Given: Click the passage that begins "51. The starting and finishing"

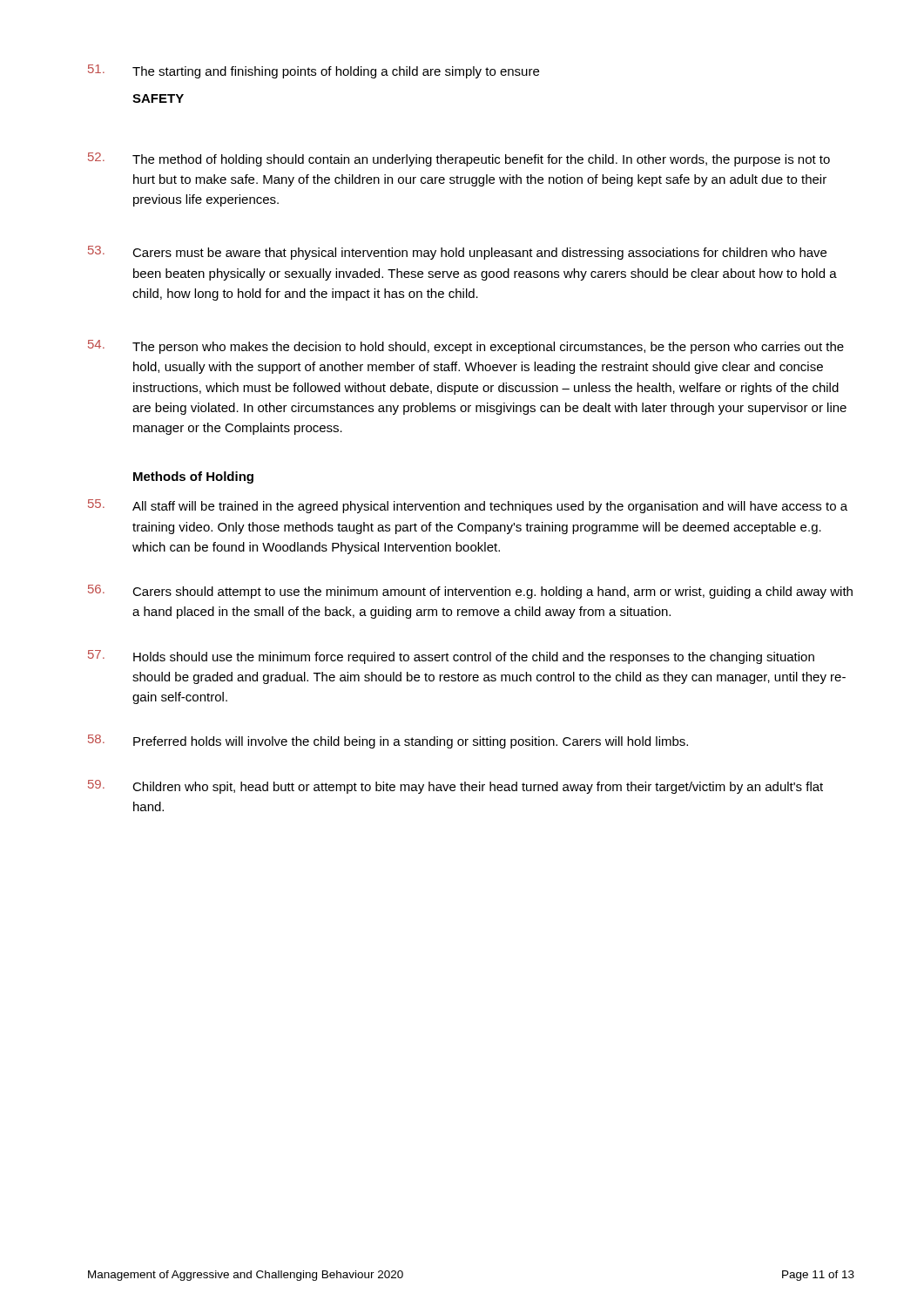Looking at the screenshot, I should 471,88.
